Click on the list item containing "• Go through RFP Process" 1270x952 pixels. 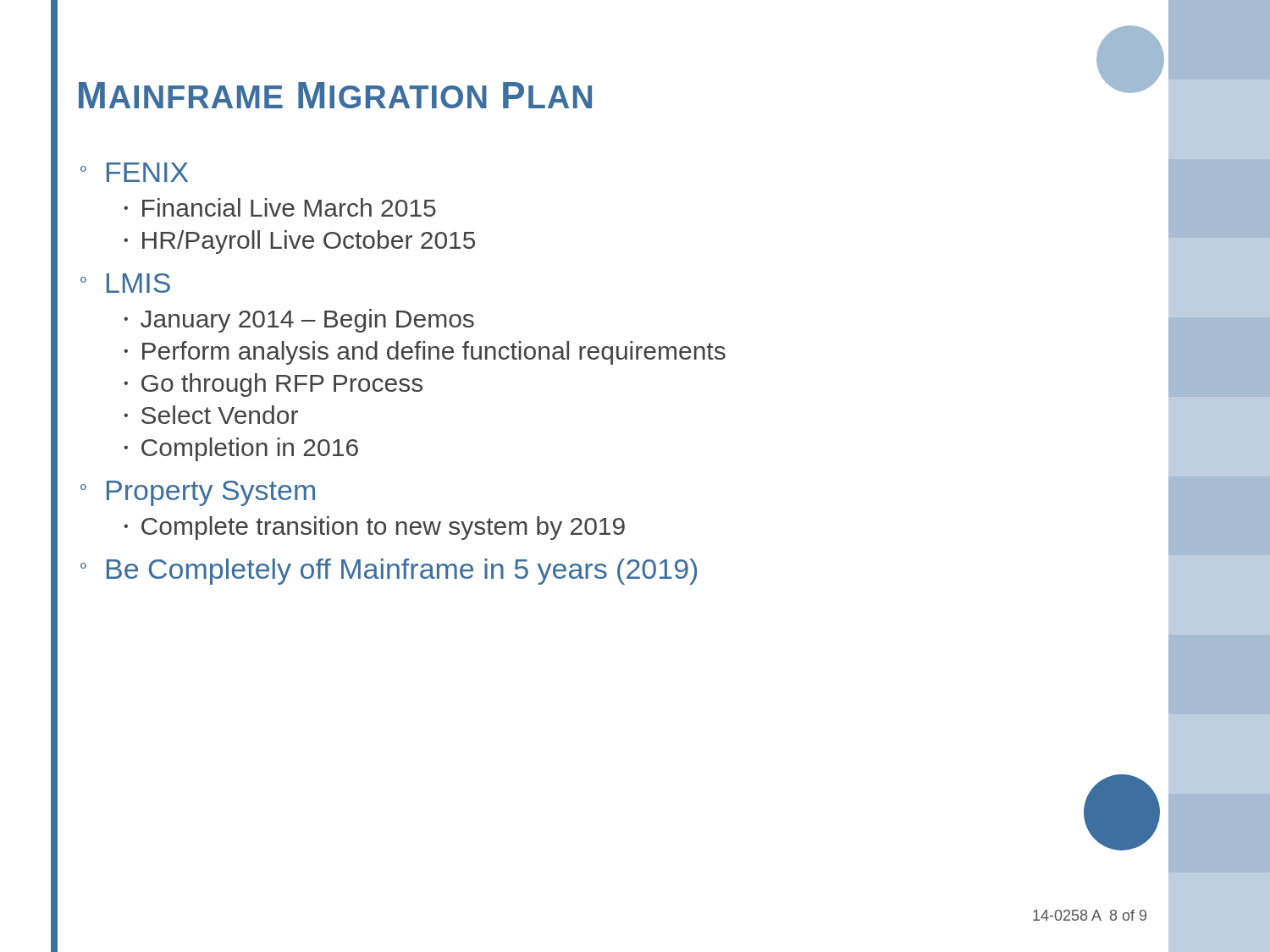point(274,383)
